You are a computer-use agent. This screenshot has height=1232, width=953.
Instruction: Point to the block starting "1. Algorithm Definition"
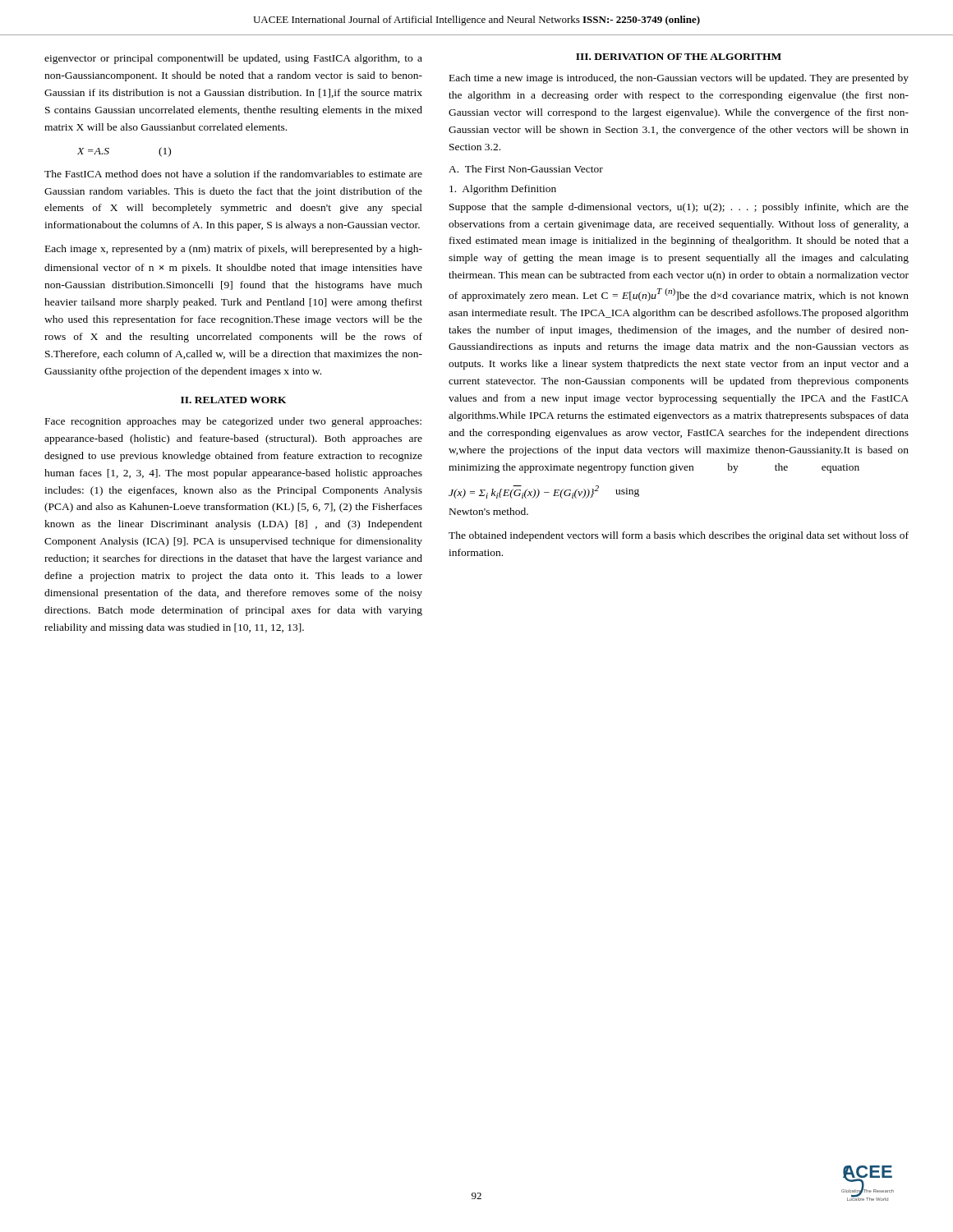pyautogui.click(x=502, y=188)
